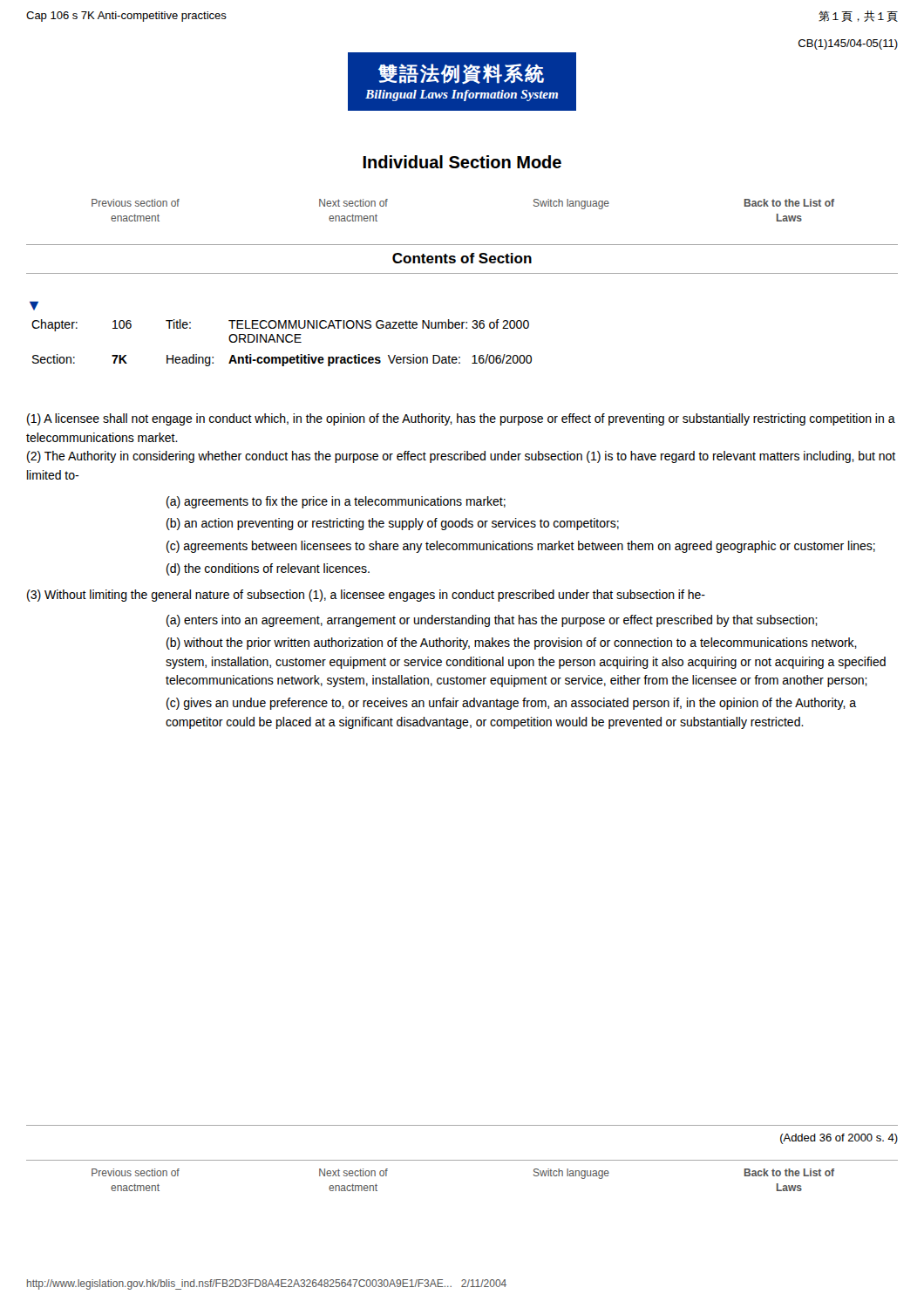Click on the list item with the text "(c) agreements between licensees to share any telecommunications"
The image size is (924, 1308).
(x=532, y=547)
